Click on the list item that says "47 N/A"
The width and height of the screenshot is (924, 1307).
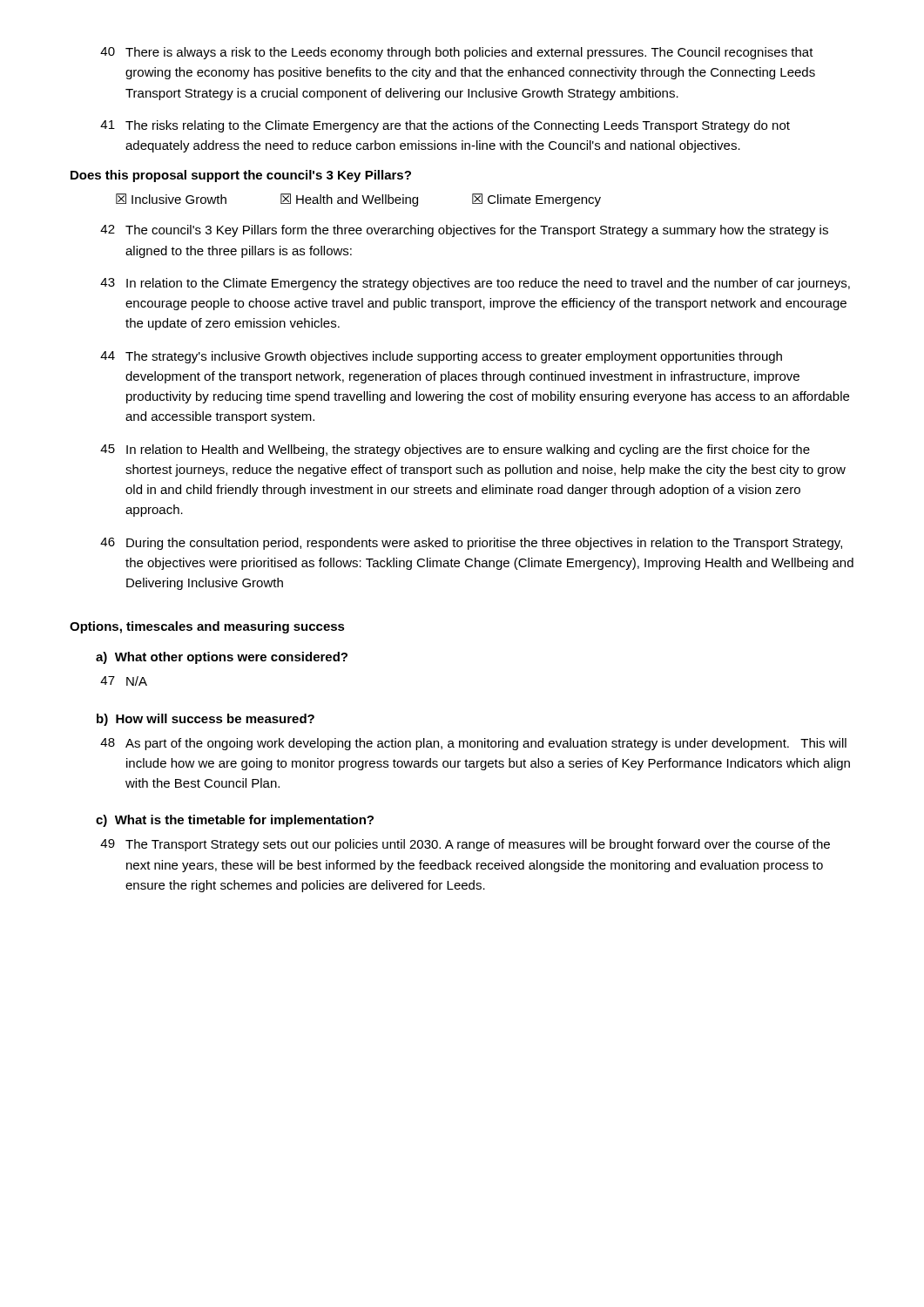click(x=124, y=681)
